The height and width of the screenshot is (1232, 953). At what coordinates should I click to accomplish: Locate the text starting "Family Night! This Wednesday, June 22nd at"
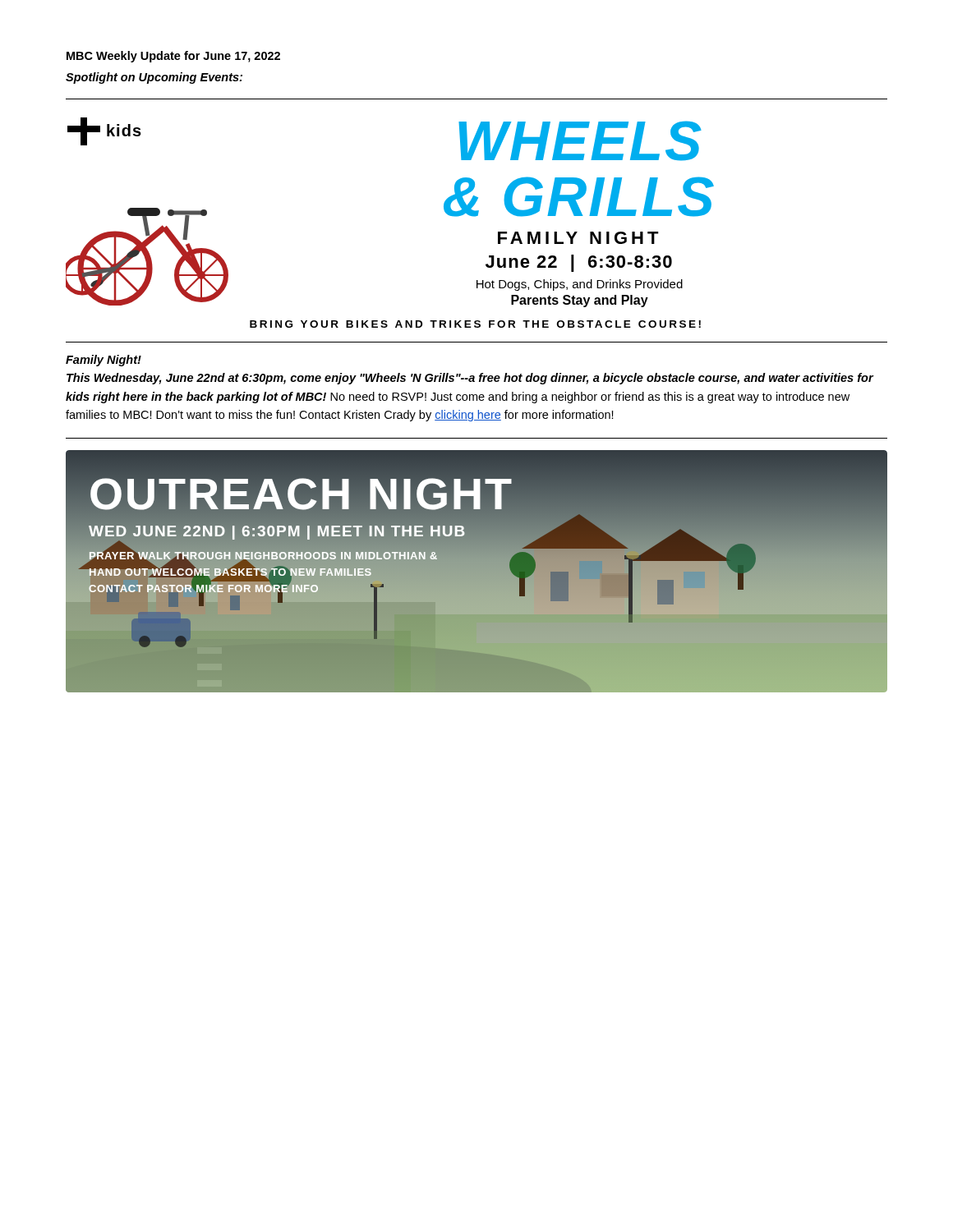tap(469, 387)
